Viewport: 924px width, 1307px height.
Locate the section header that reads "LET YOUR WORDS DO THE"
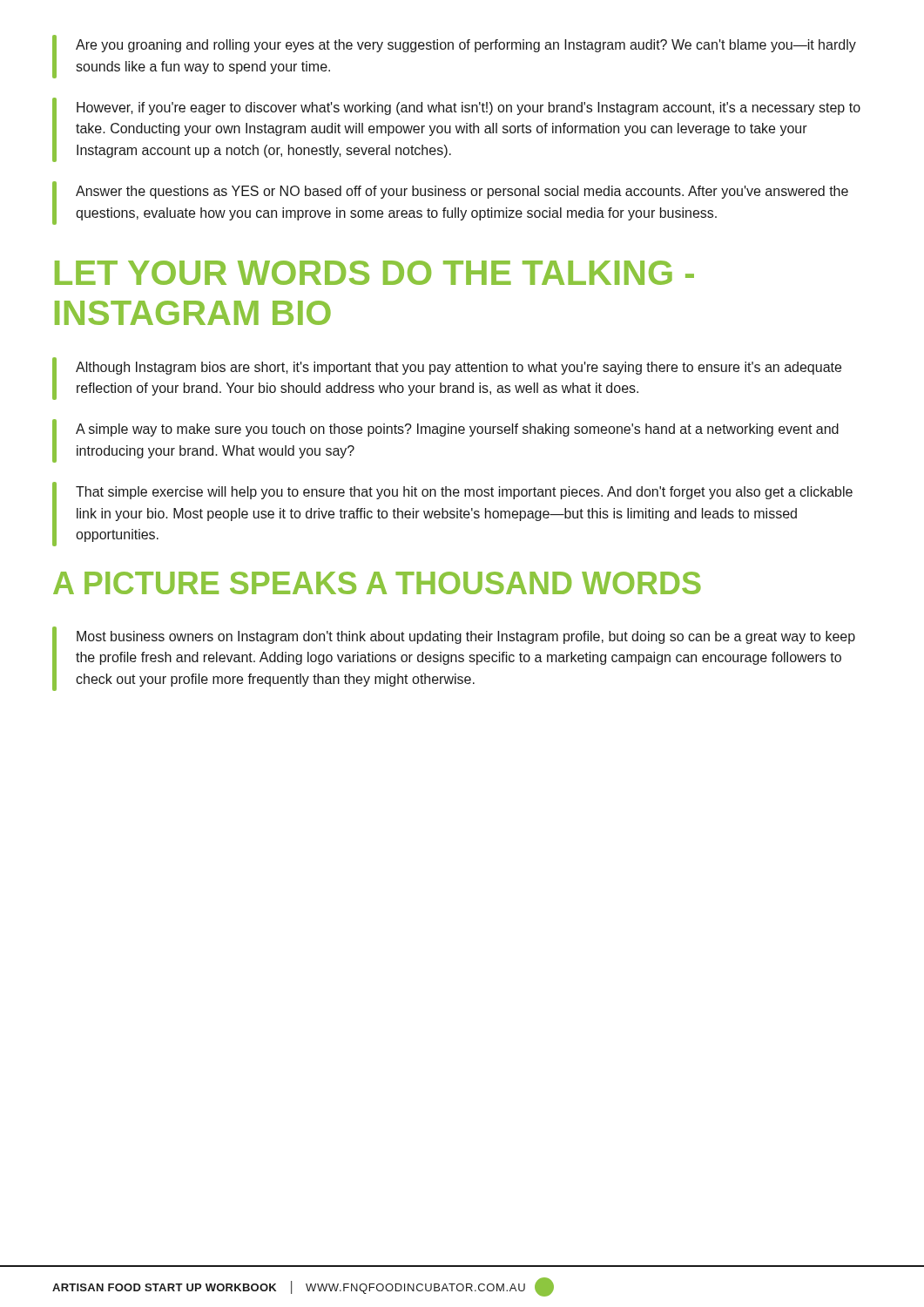click(x=374, y=292)
